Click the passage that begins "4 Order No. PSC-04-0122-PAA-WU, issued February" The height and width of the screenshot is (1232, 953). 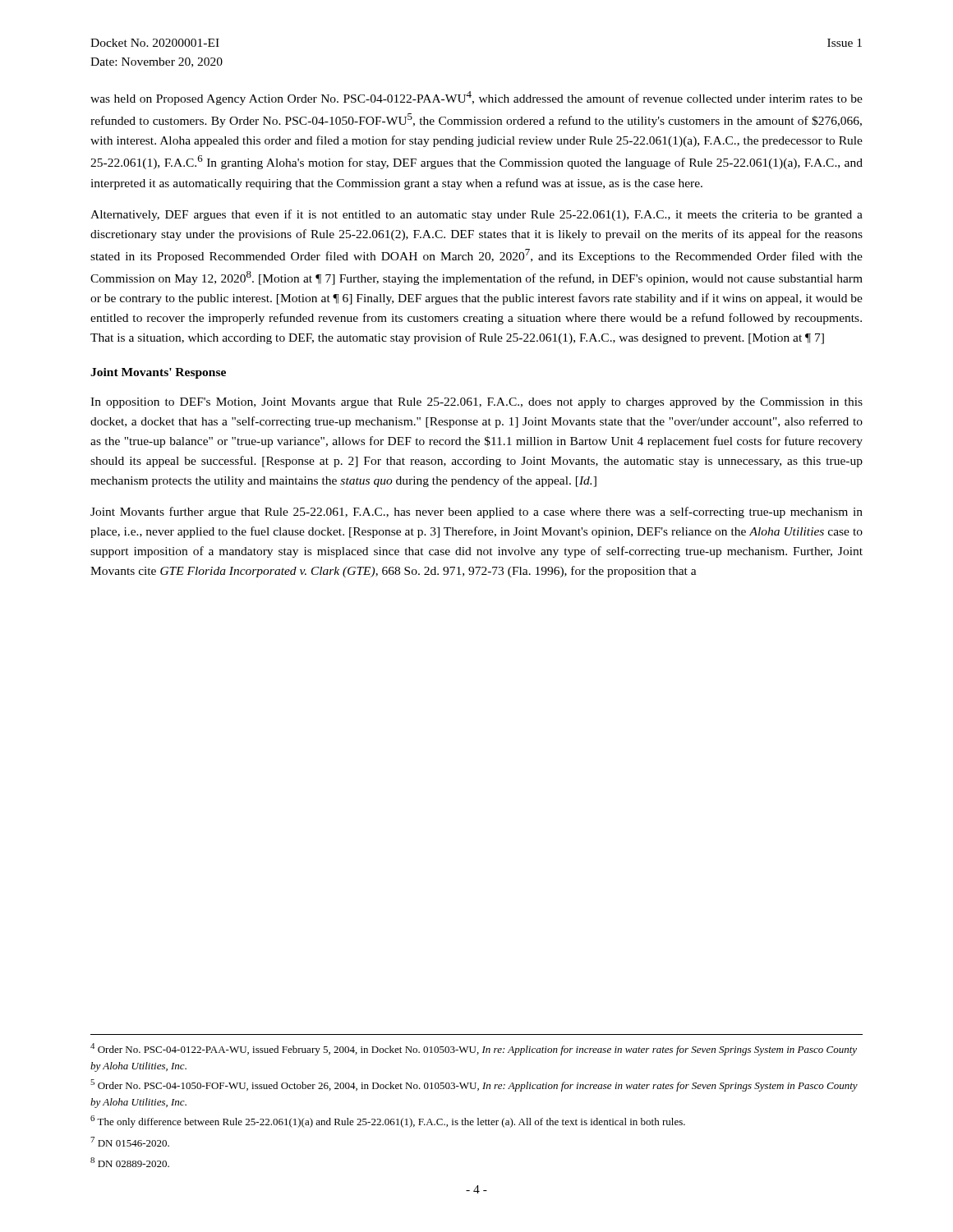476,1057
